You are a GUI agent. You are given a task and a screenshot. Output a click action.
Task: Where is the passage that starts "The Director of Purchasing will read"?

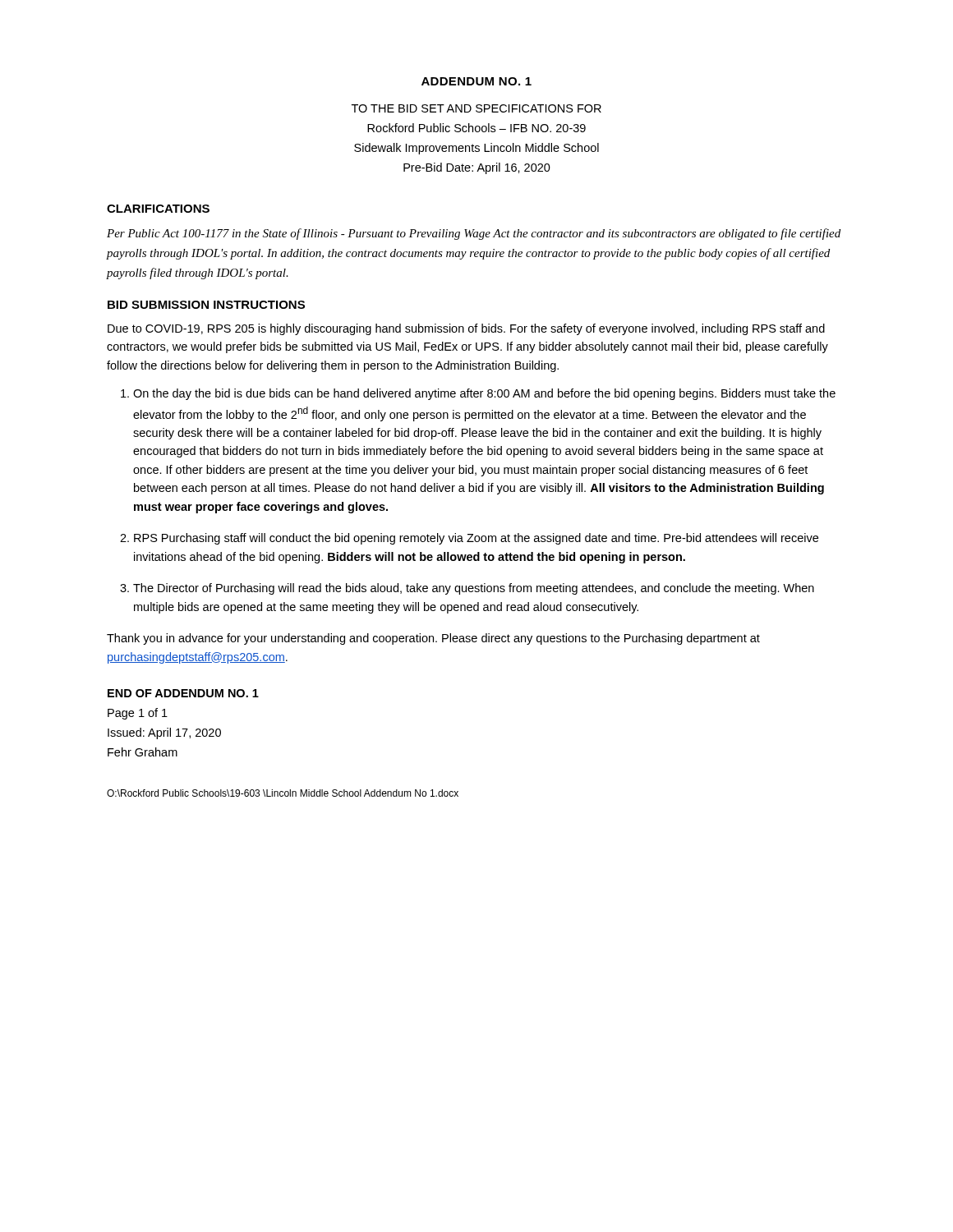point(476,598)
